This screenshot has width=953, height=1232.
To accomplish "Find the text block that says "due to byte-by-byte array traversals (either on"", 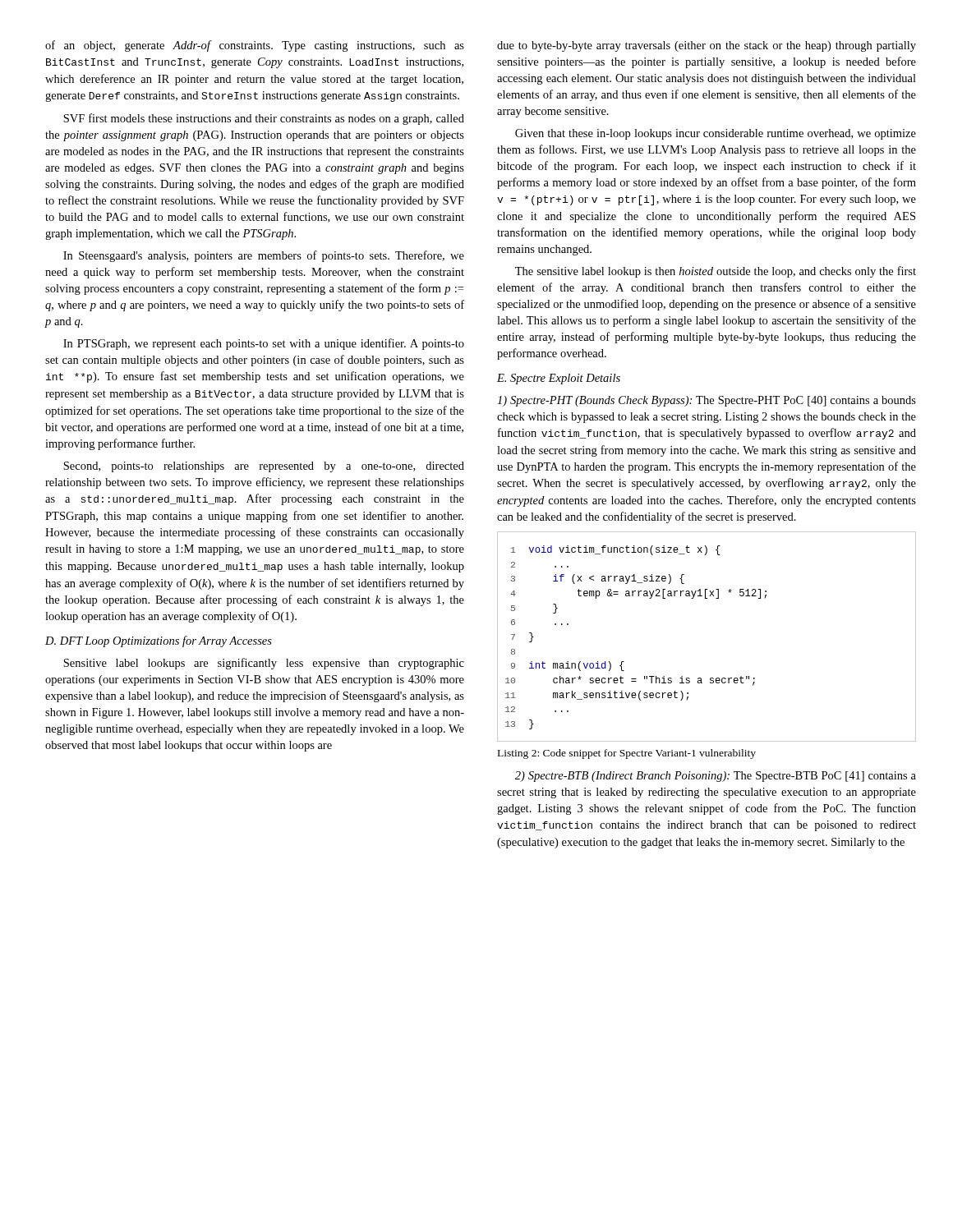I will point(707,78).
